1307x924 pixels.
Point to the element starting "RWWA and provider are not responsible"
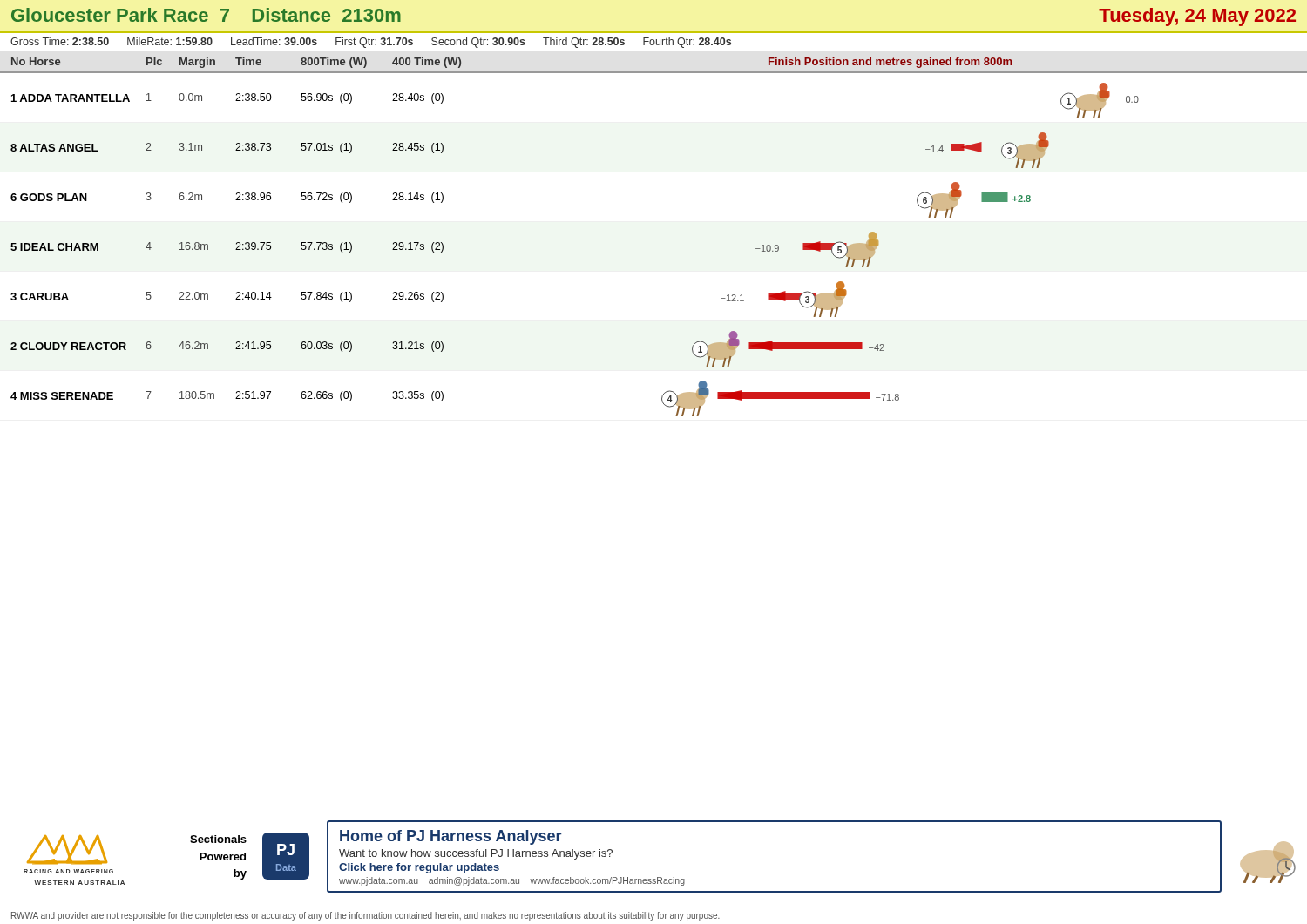coord(365,916)
